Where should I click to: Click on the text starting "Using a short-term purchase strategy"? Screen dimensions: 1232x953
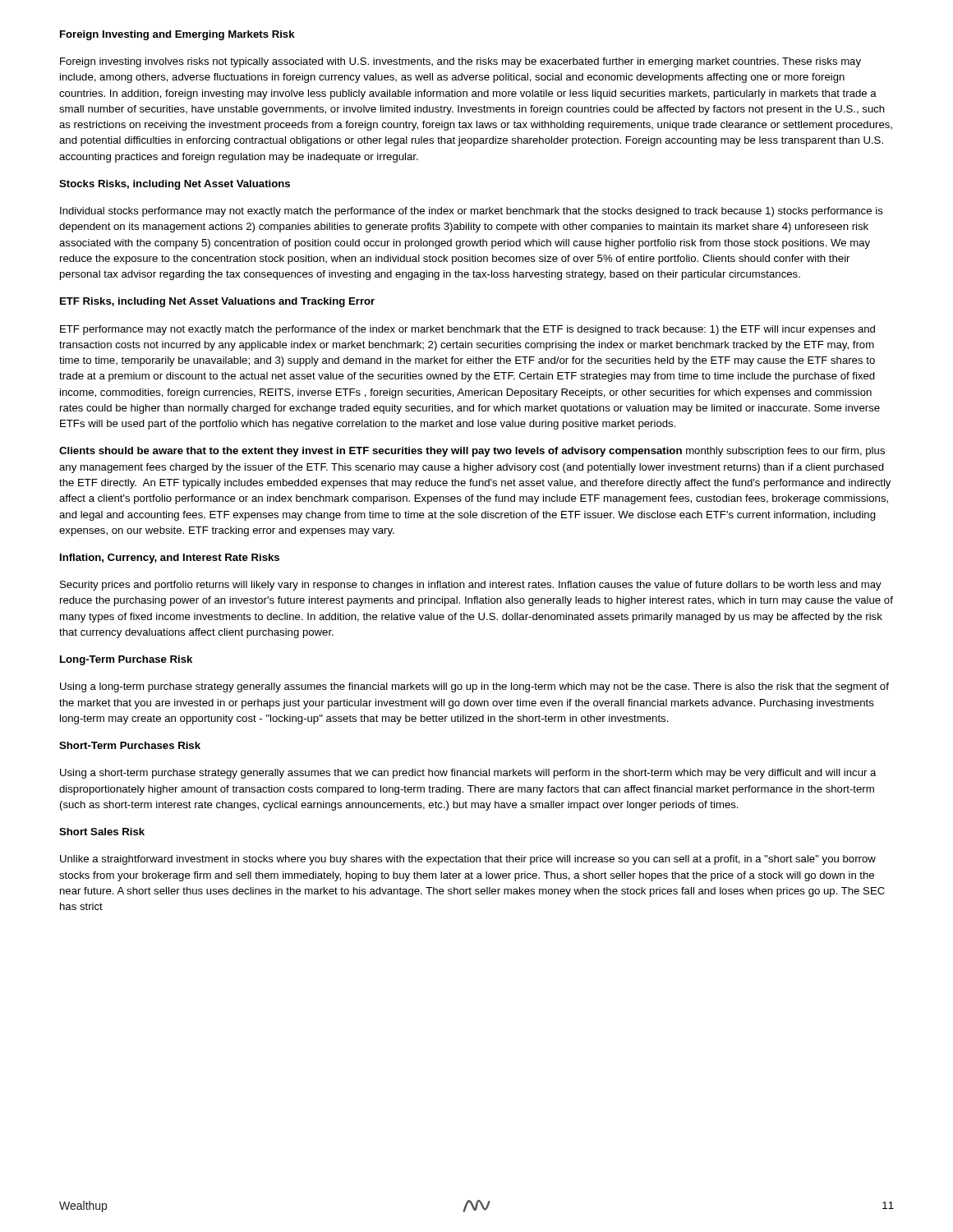click(476, 789)
